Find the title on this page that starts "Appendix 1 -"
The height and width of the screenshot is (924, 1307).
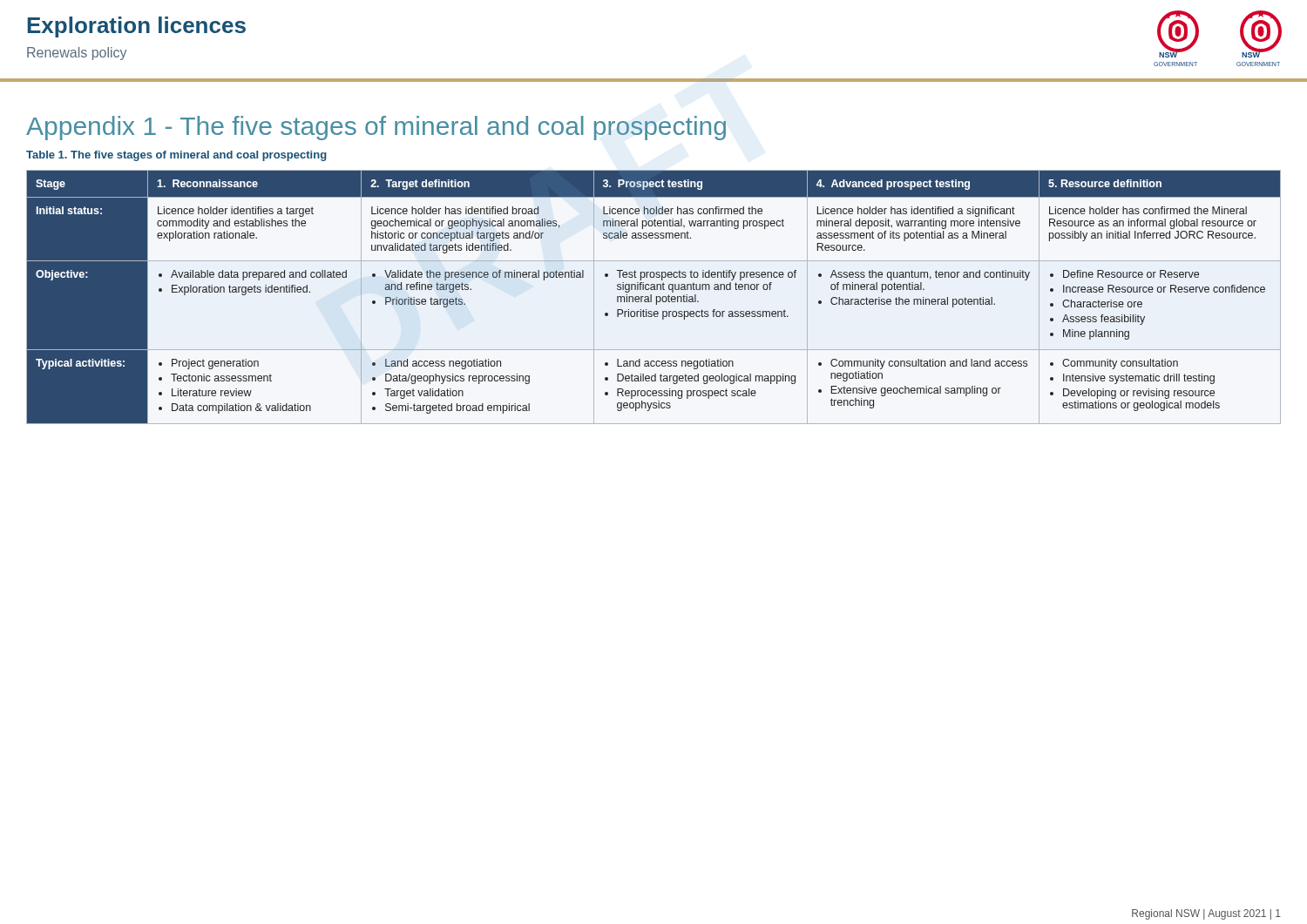(377, 126)
